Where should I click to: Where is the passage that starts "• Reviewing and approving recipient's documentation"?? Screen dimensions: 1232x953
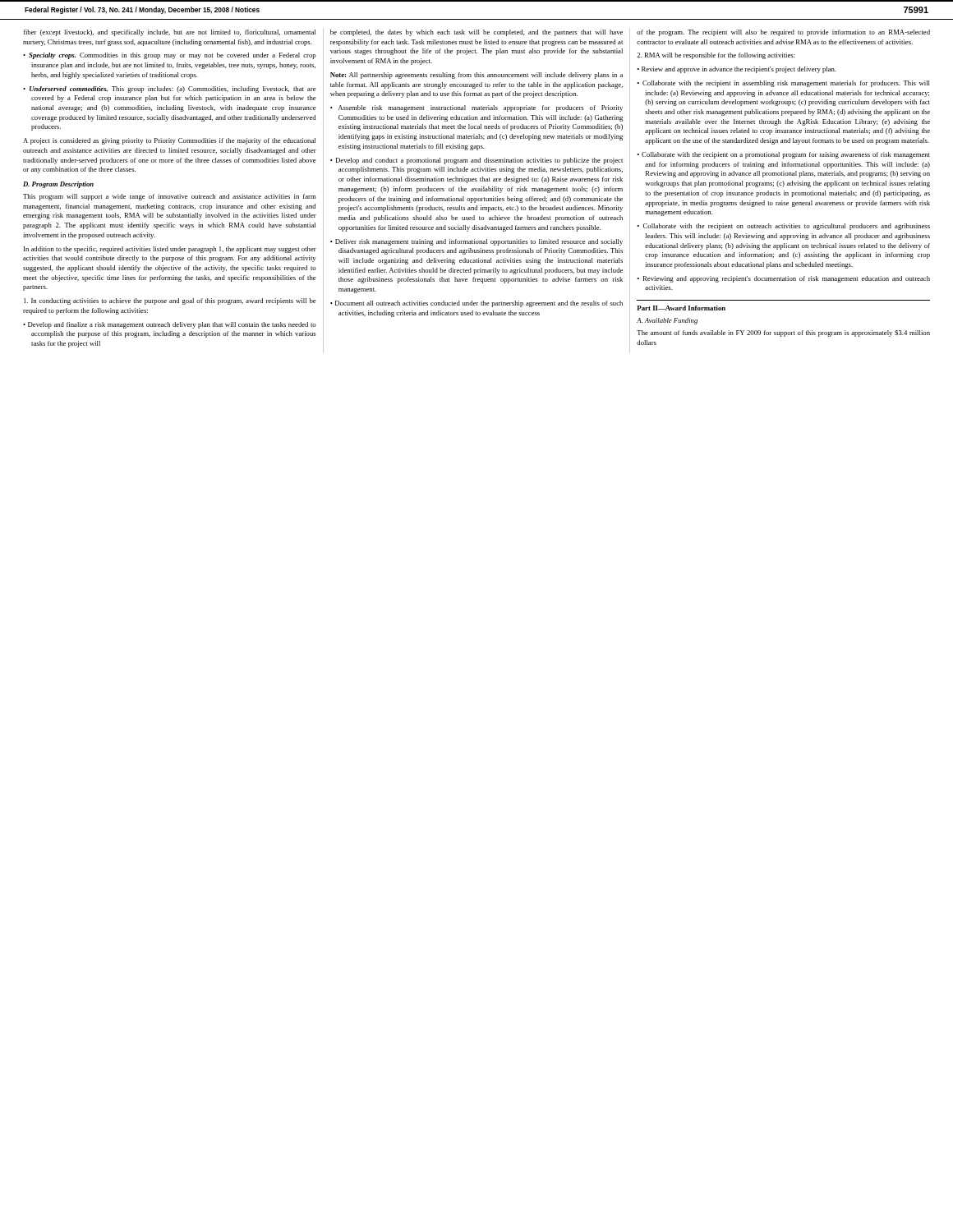(x=784, y=284)
